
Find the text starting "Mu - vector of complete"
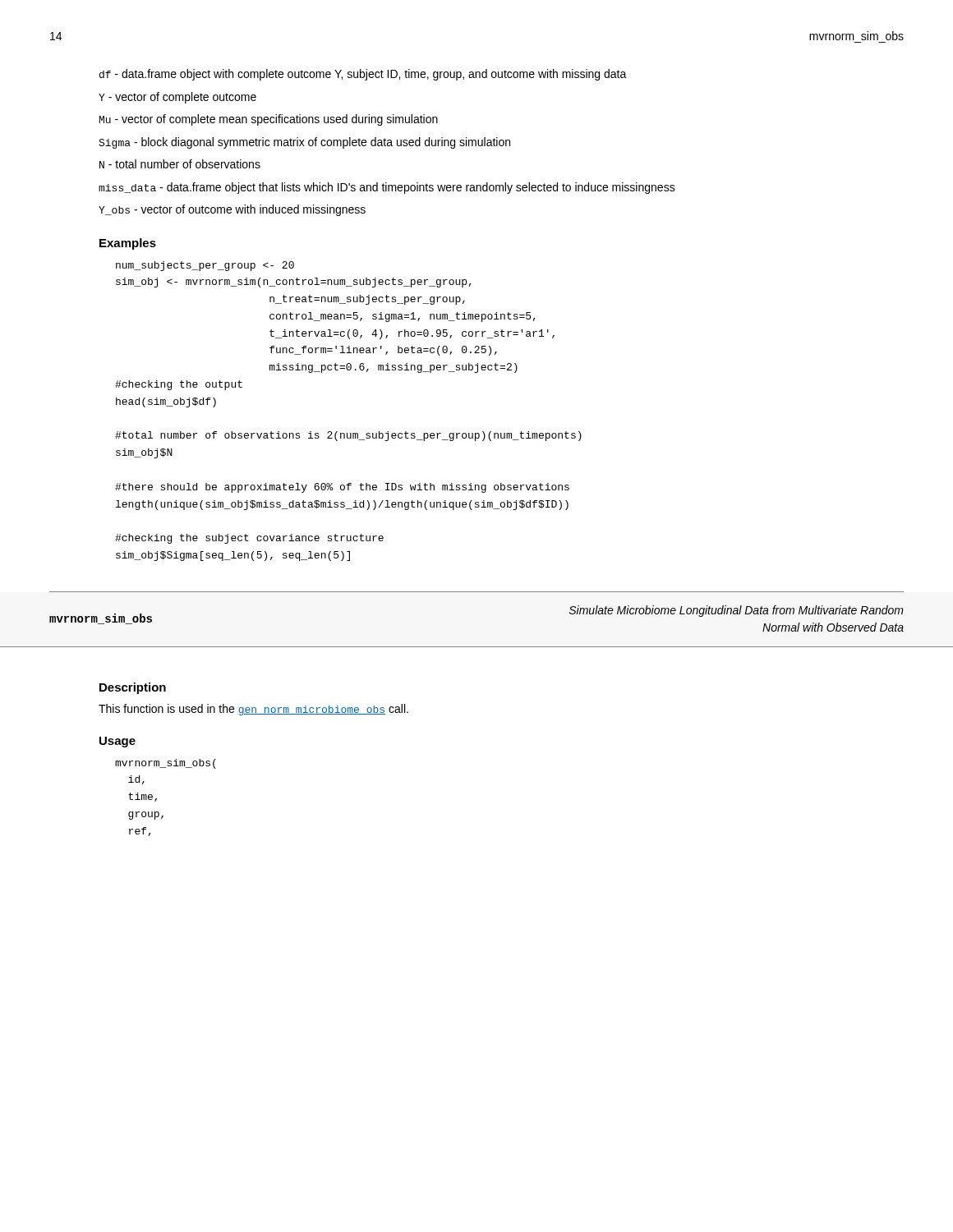[x=268, y=120]
